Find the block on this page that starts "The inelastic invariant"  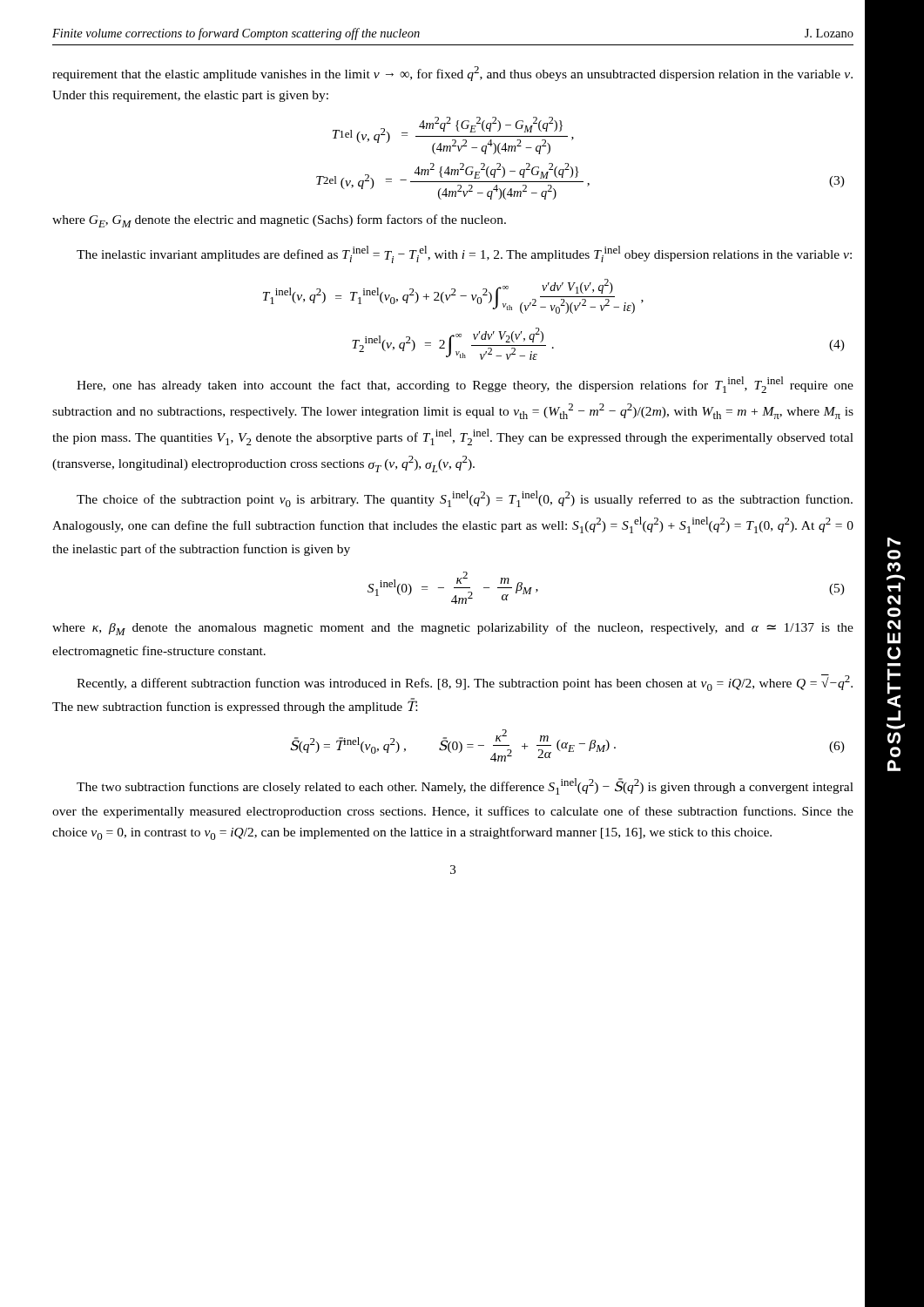click(465, 254)
